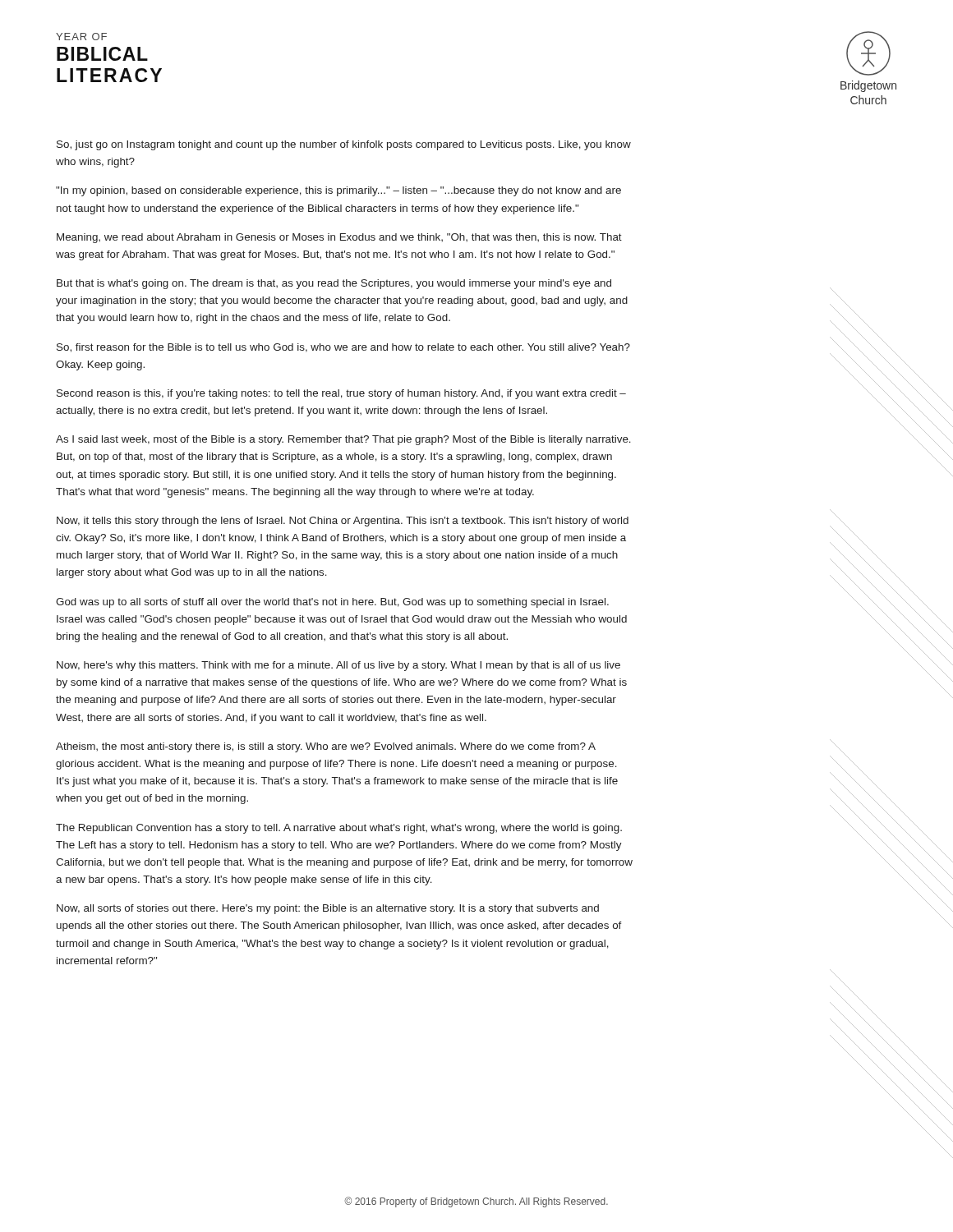This screenshot has height=1232, width=953.
Task: Click the passage that begins "Now, it tells this story"
Action: (x=342, y=546)
